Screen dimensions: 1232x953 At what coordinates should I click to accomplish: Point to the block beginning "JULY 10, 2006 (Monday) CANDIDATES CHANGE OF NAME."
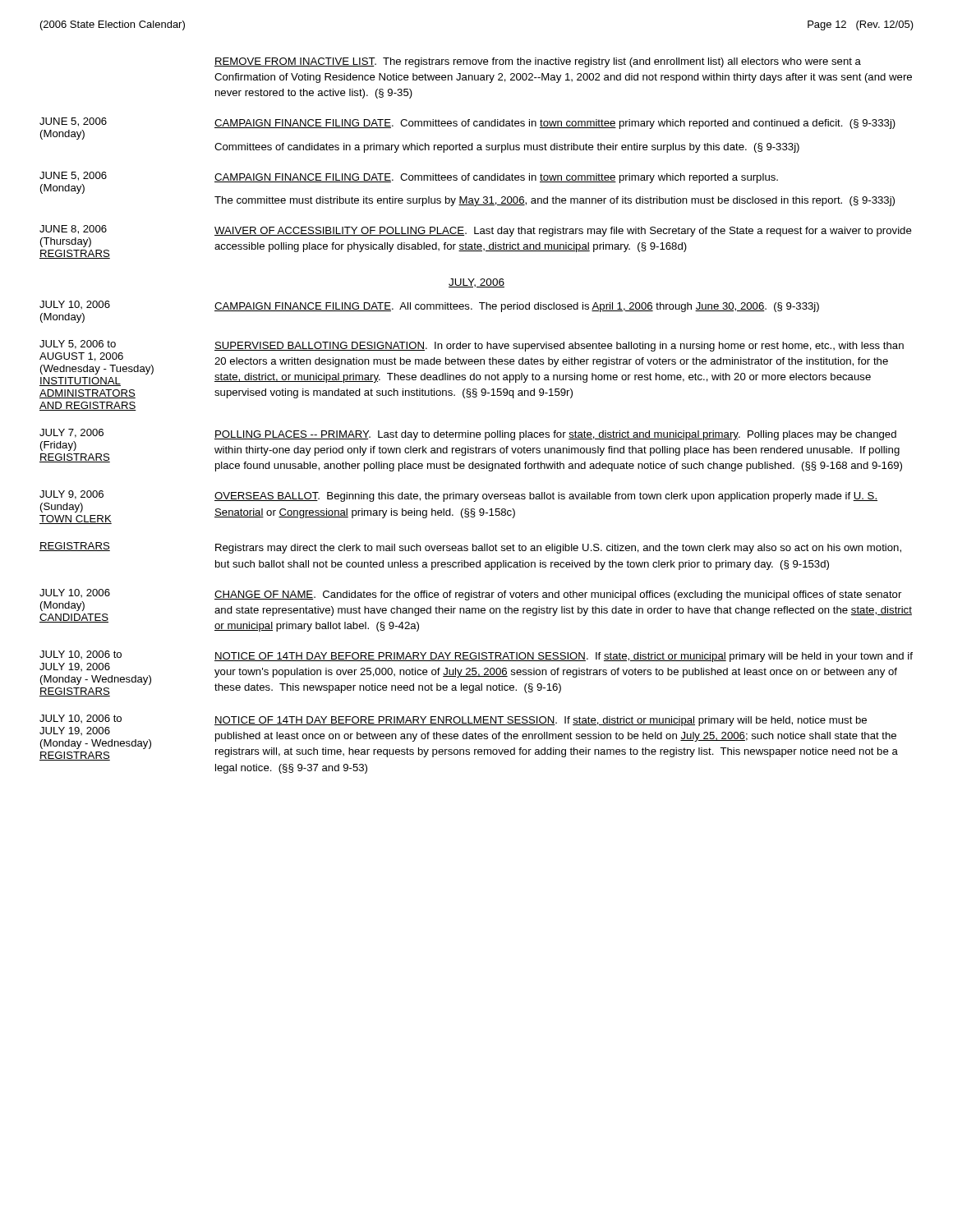pyautogui.click(x=476, y=610)
